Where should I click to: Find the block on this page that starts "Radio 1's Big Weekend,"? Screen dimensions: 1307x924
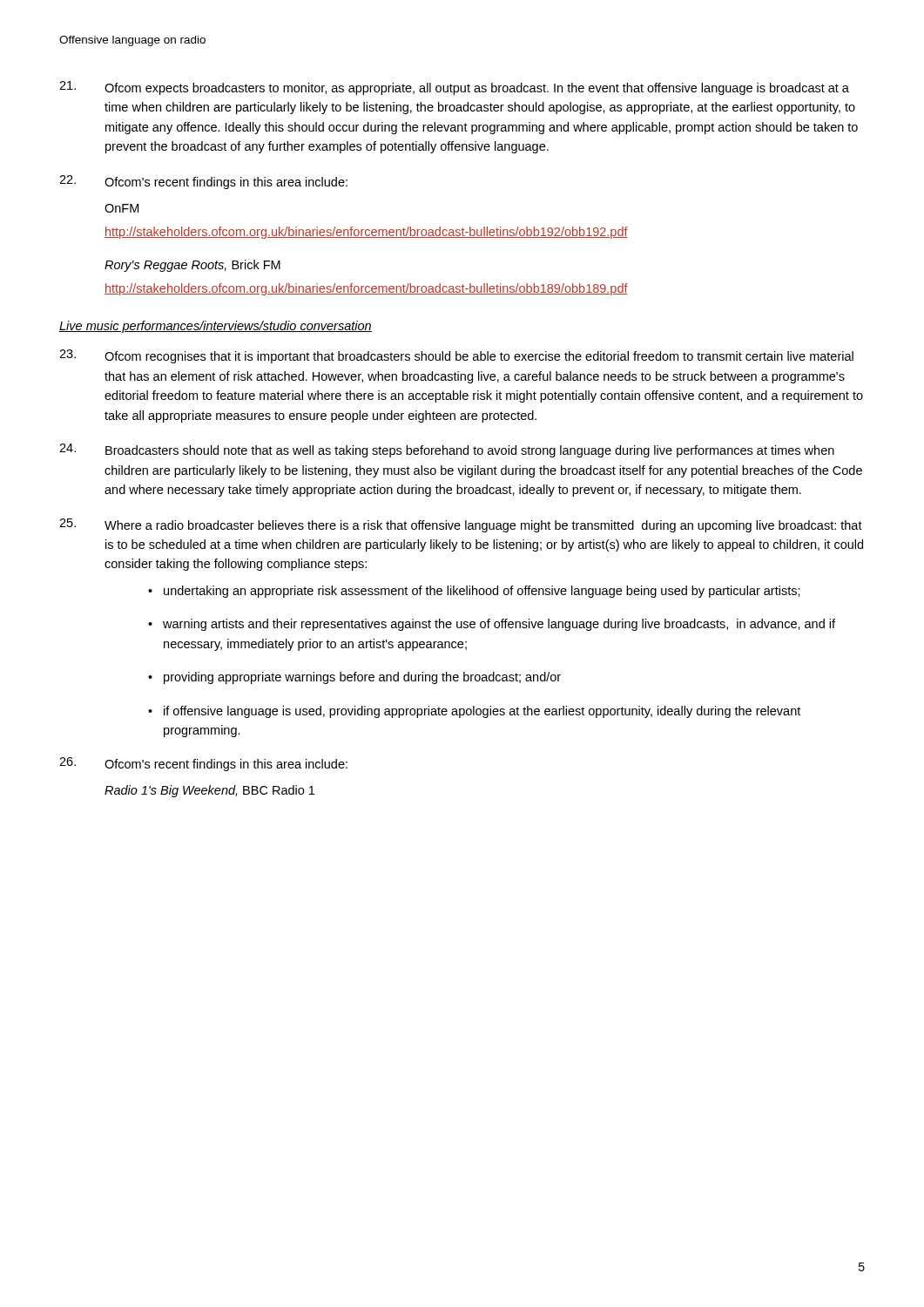click(x=209, y=791)
